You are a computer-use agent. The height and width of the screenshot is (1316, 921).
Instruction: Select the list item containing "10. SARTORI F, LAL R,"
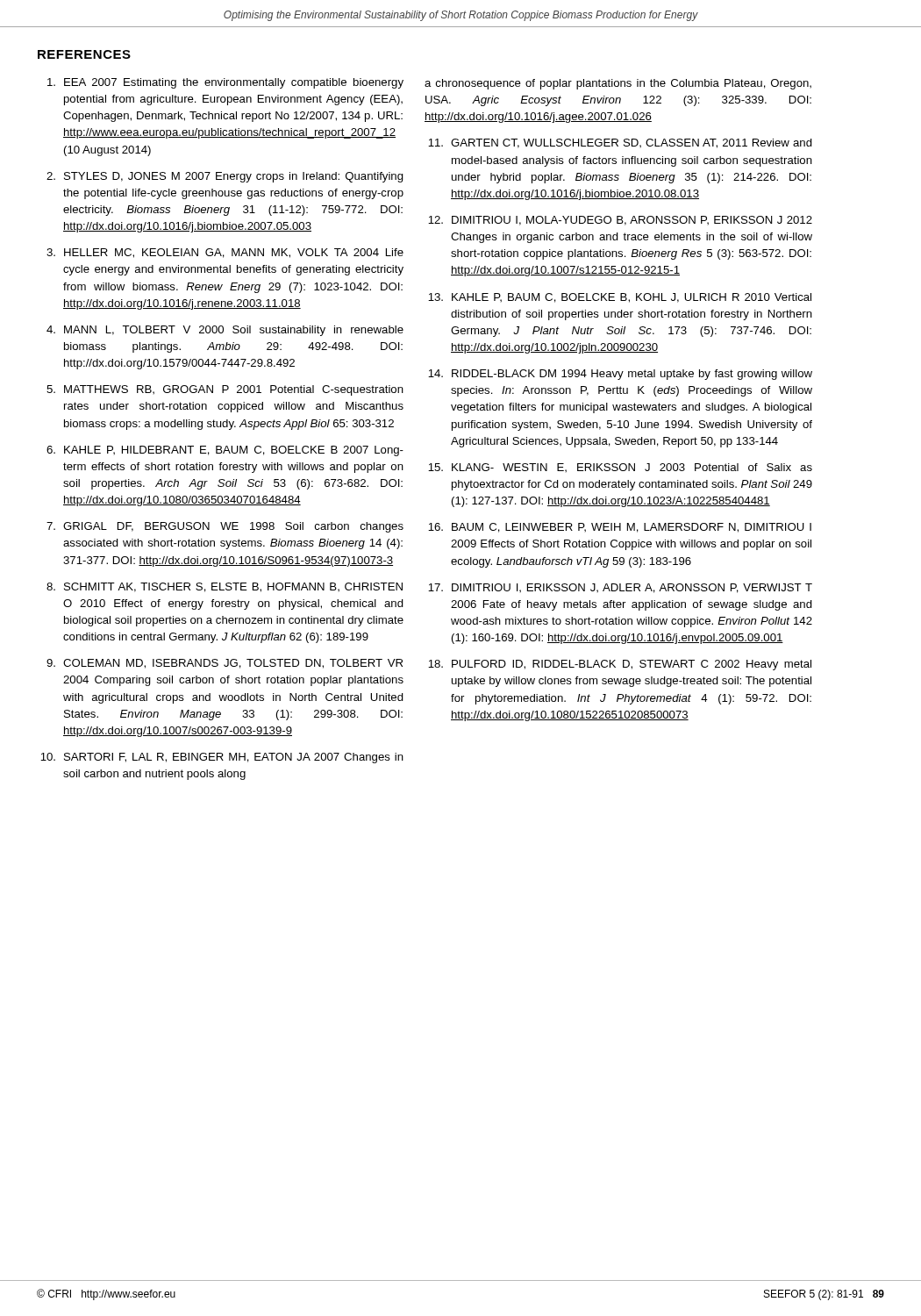tap(220, 765)
